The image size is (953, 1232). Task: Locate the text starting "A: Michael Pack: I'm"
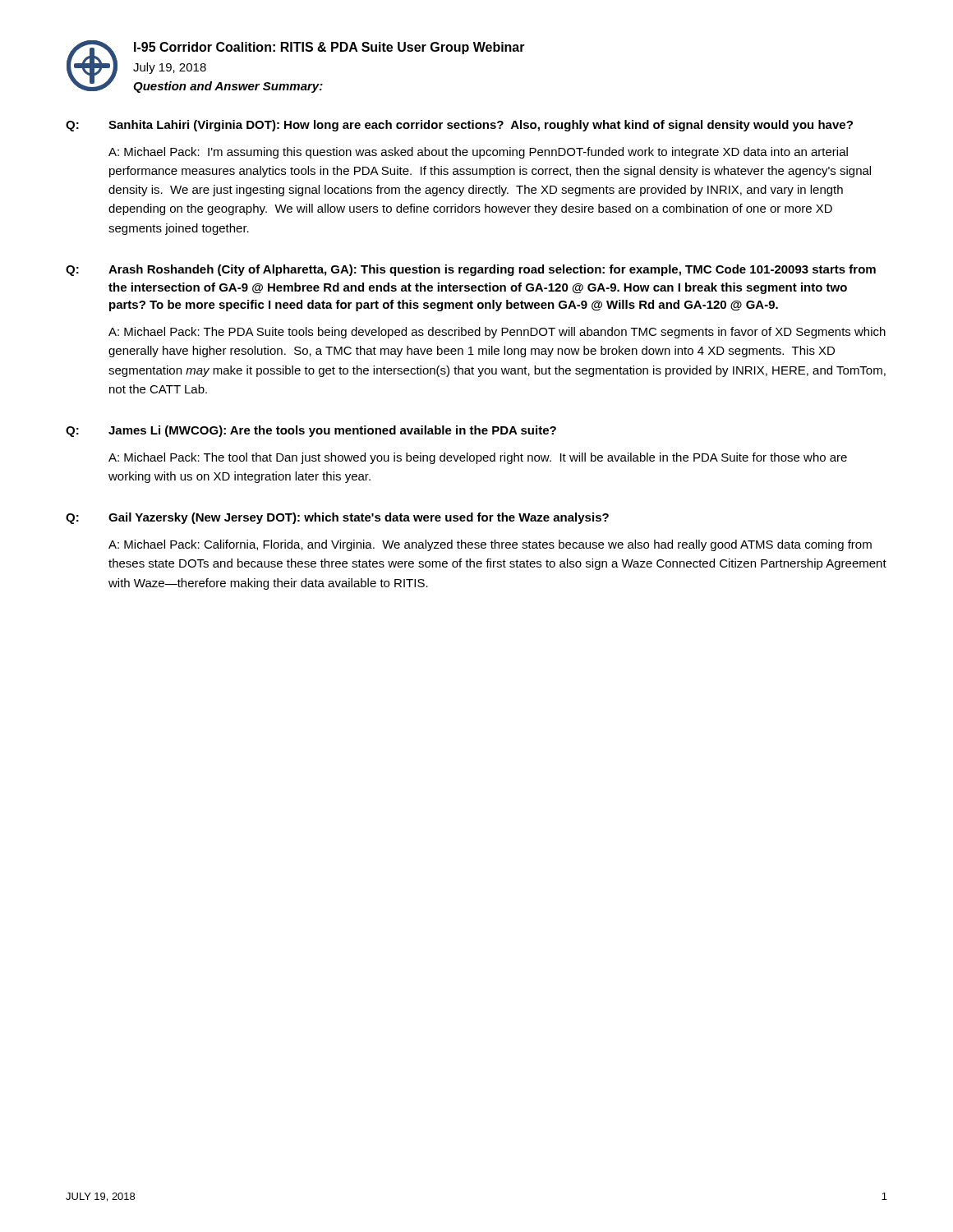point(498,189)
